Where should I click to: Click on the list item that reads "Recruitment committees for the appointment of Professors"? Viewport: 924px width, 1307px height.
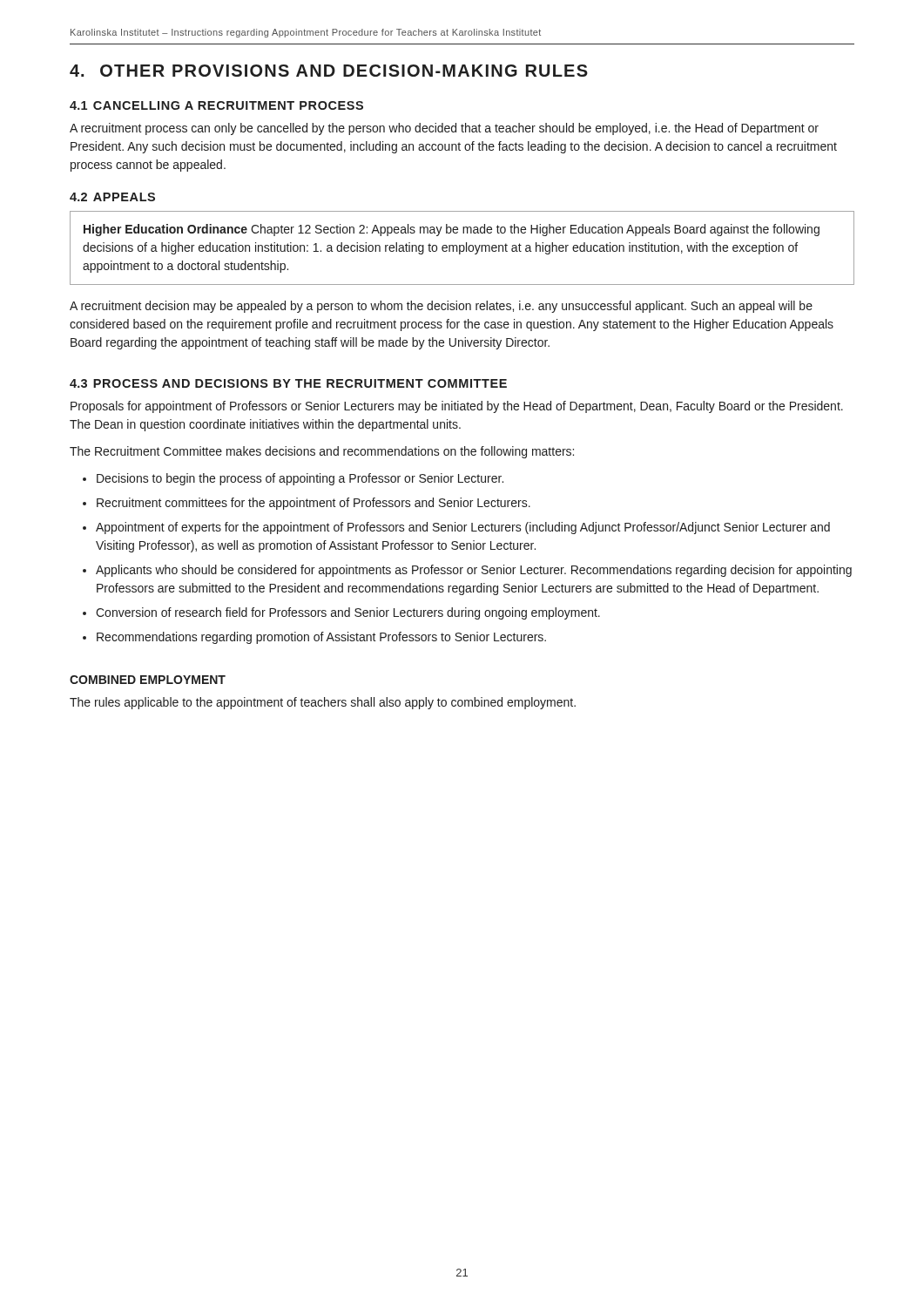click(313, 503)
